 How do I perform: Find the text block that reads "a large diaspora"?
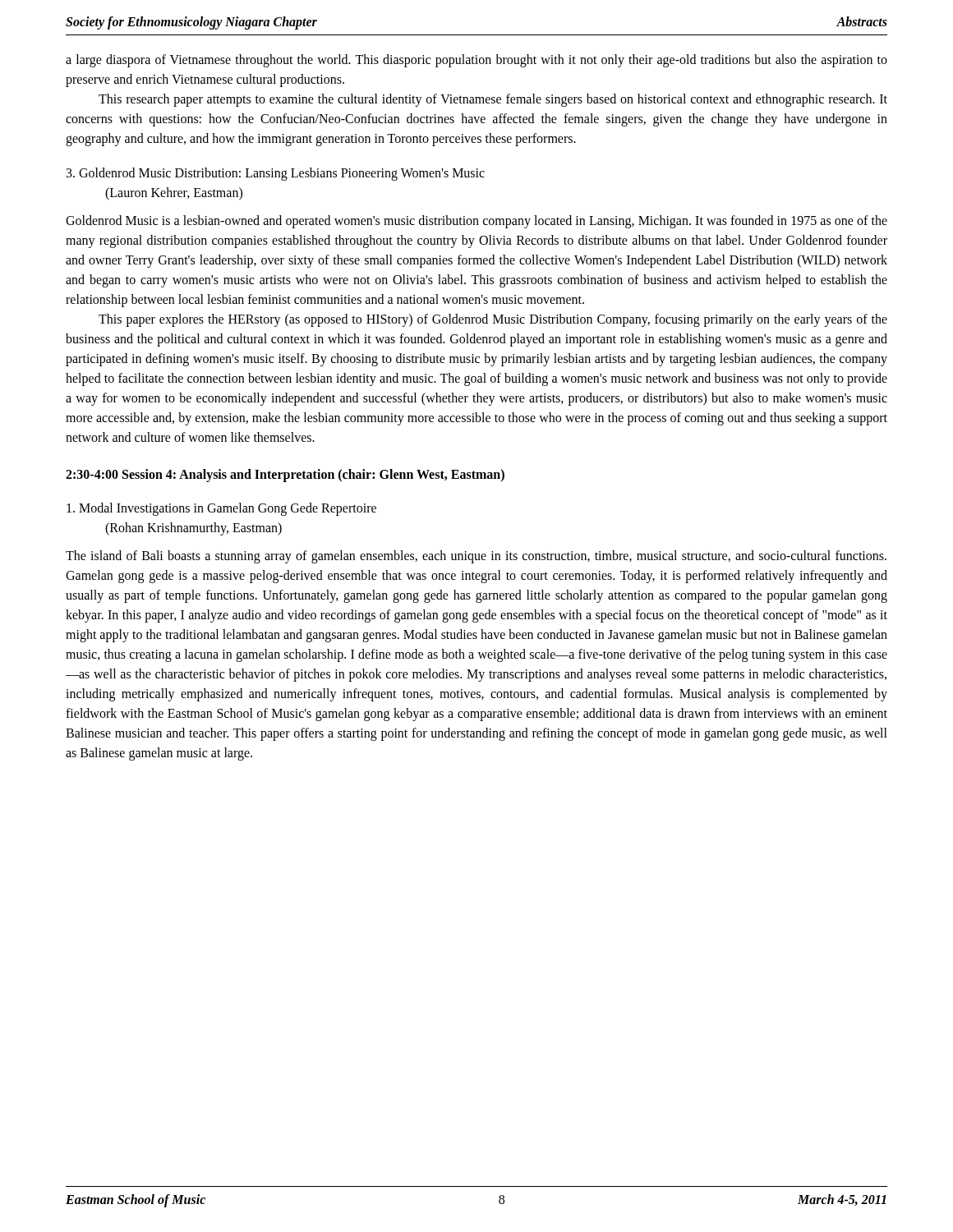(x=476, y=99)
